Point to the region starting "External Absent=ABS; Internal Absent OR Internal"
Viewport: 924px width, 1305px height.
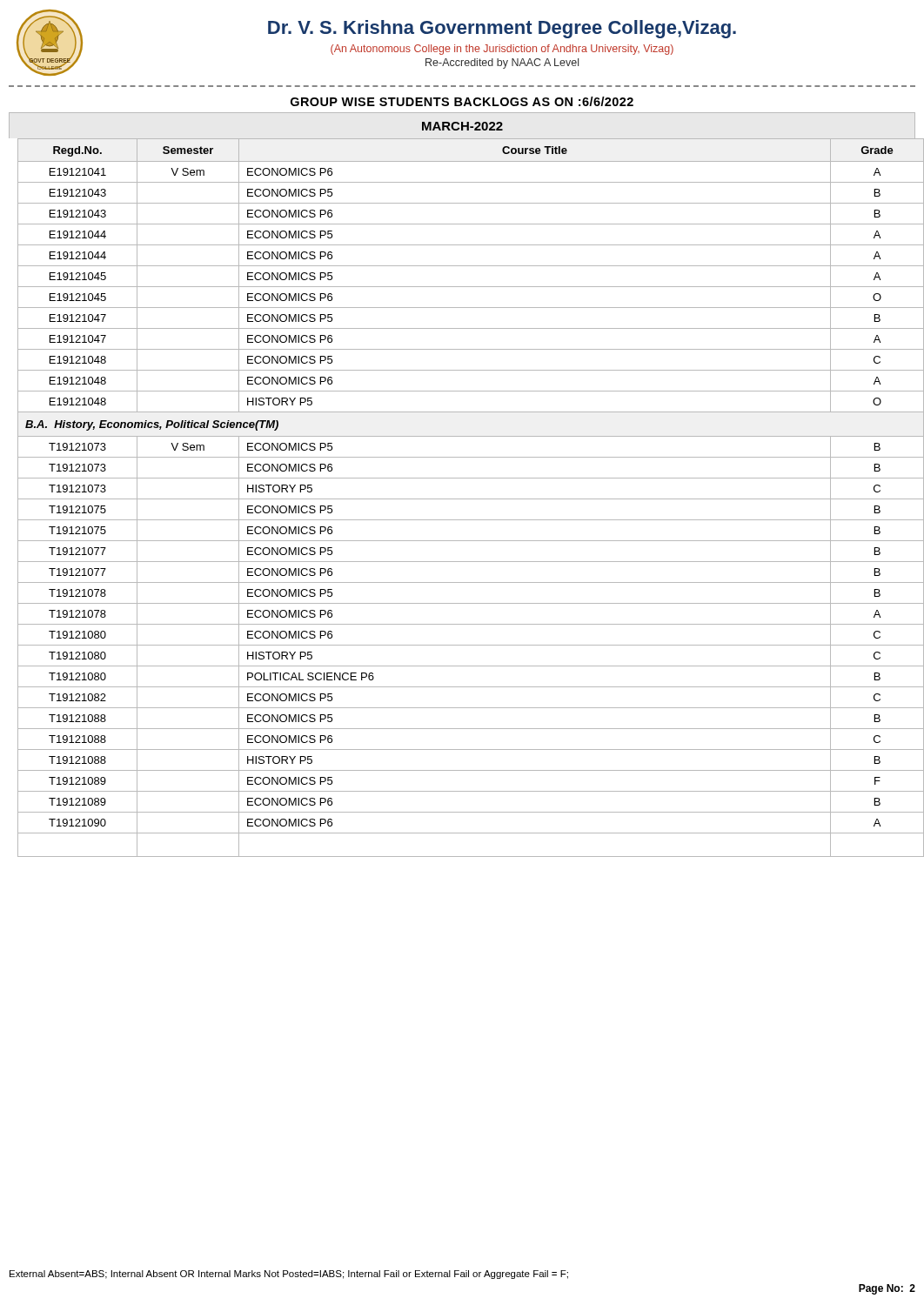click(x=289, y=1274)
